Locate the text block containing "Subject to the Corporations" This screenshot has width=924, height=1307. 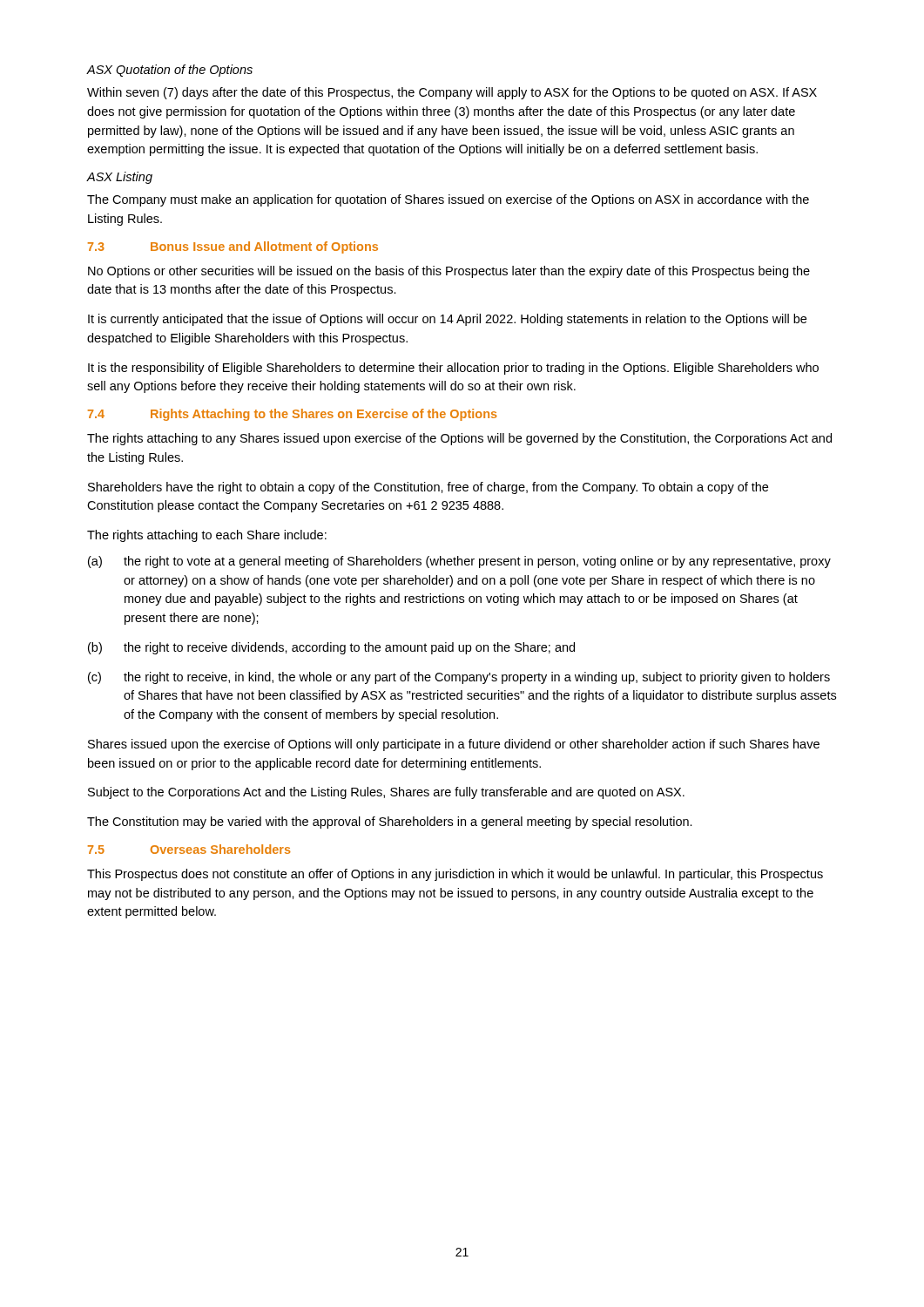462,793
